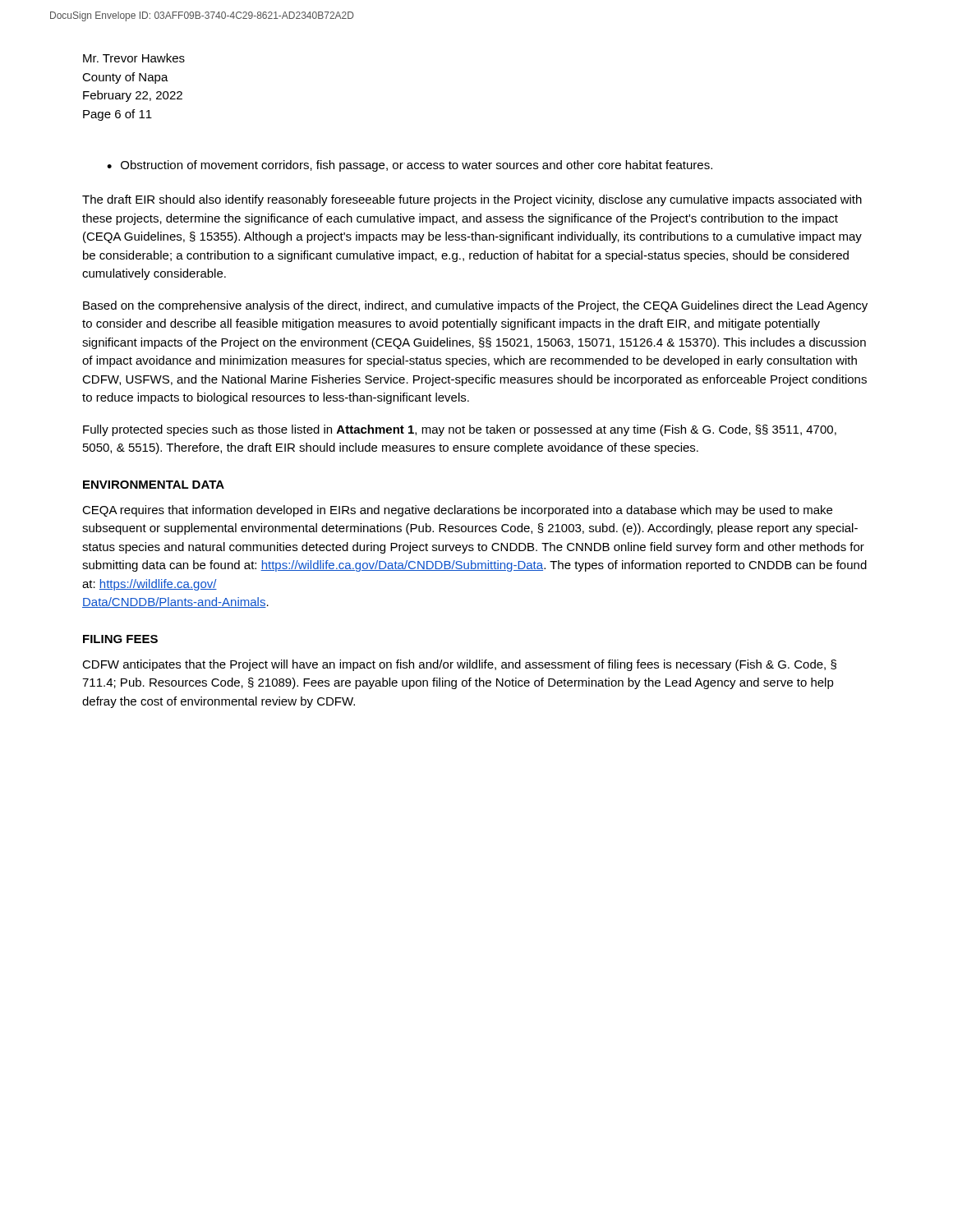Locate the text "ENVIRONMENTAL DATA"
Viewport: 953px width, 1232px height.
click(x=153, y=484)
